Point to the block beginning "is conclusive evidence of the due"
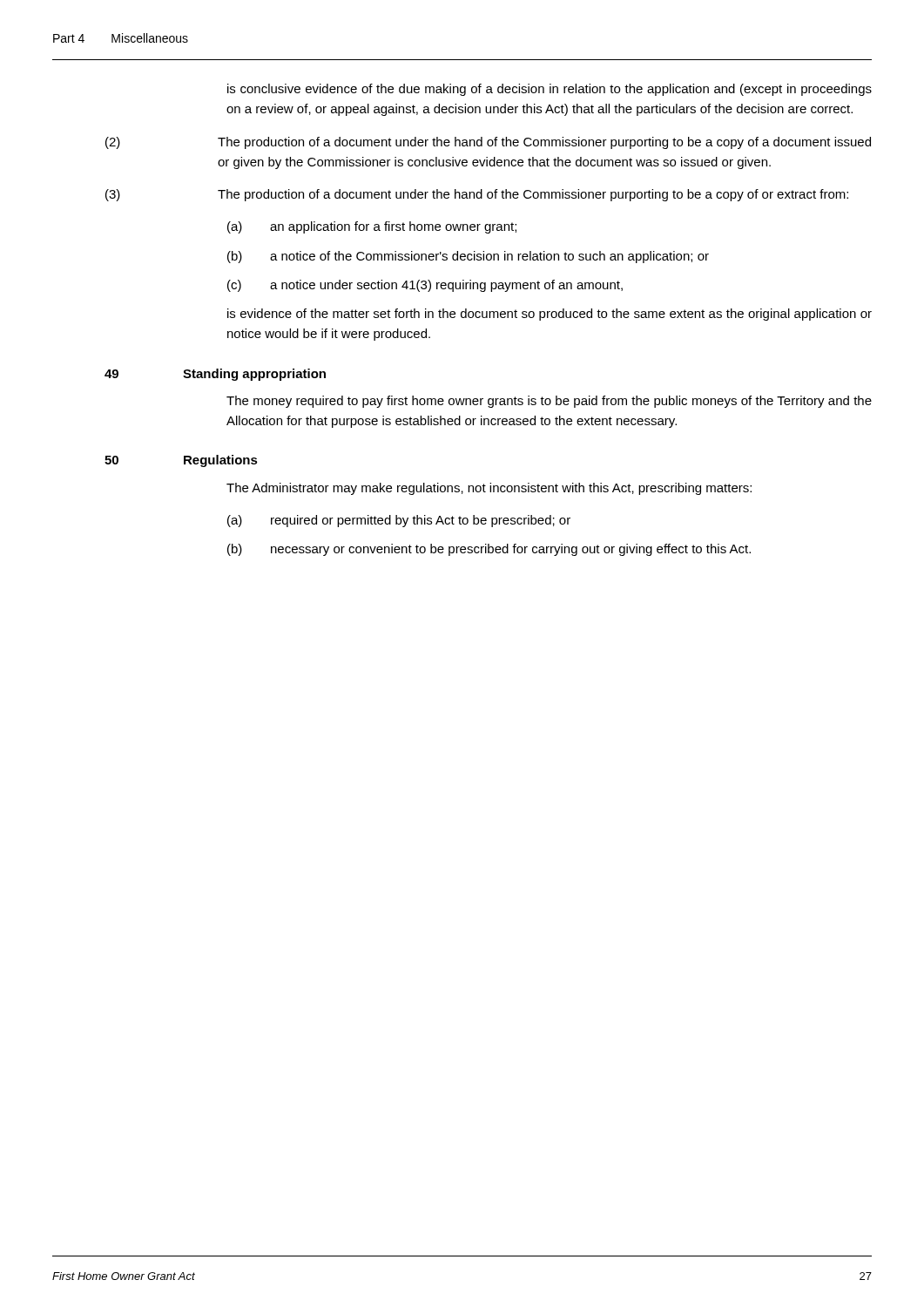This screenshot has width=924, height=1307. [x=549, y=99]
